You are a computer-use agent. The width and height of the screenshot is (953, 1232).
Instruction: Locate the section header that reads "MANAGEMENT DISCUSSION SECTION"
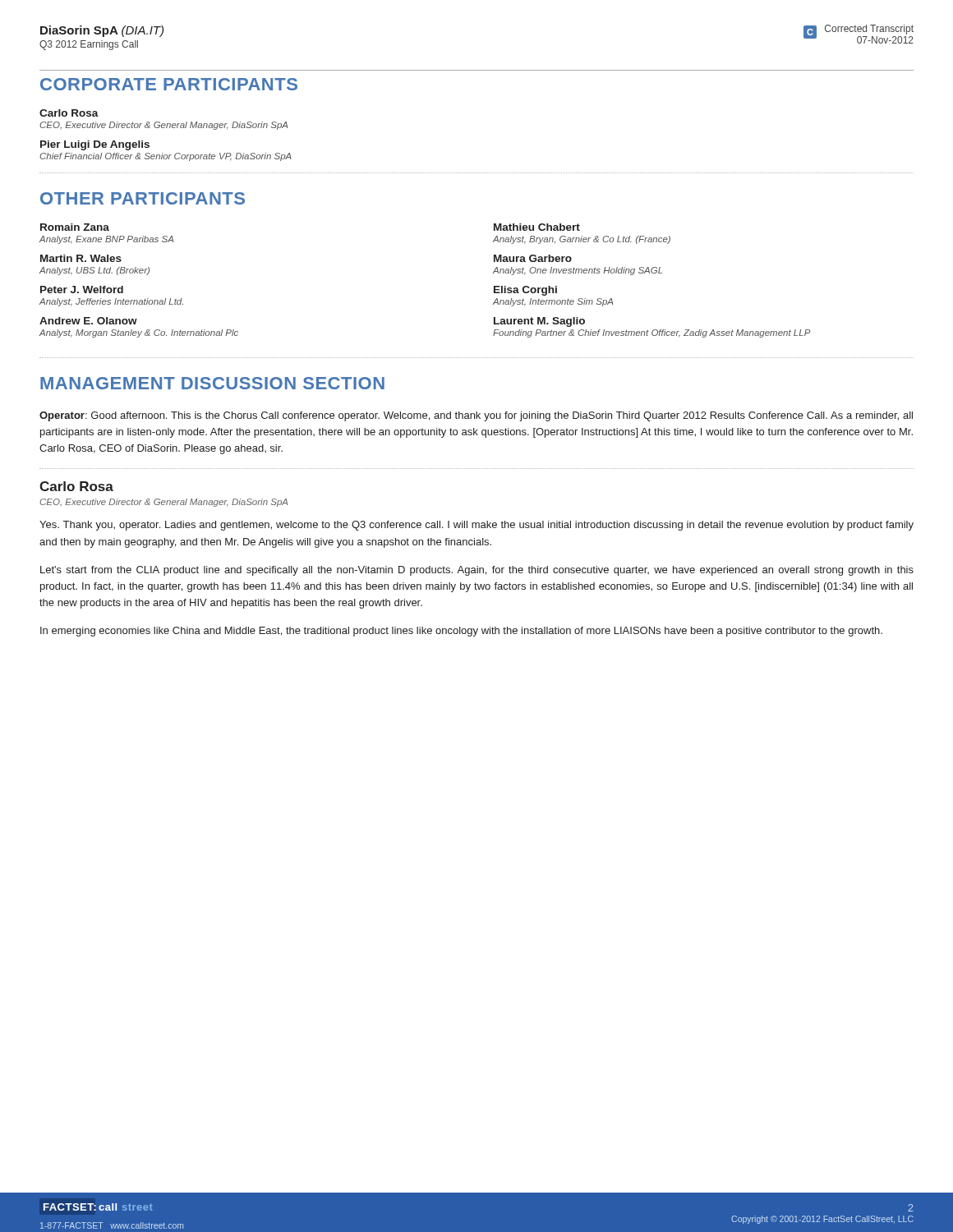click(212, 383)
